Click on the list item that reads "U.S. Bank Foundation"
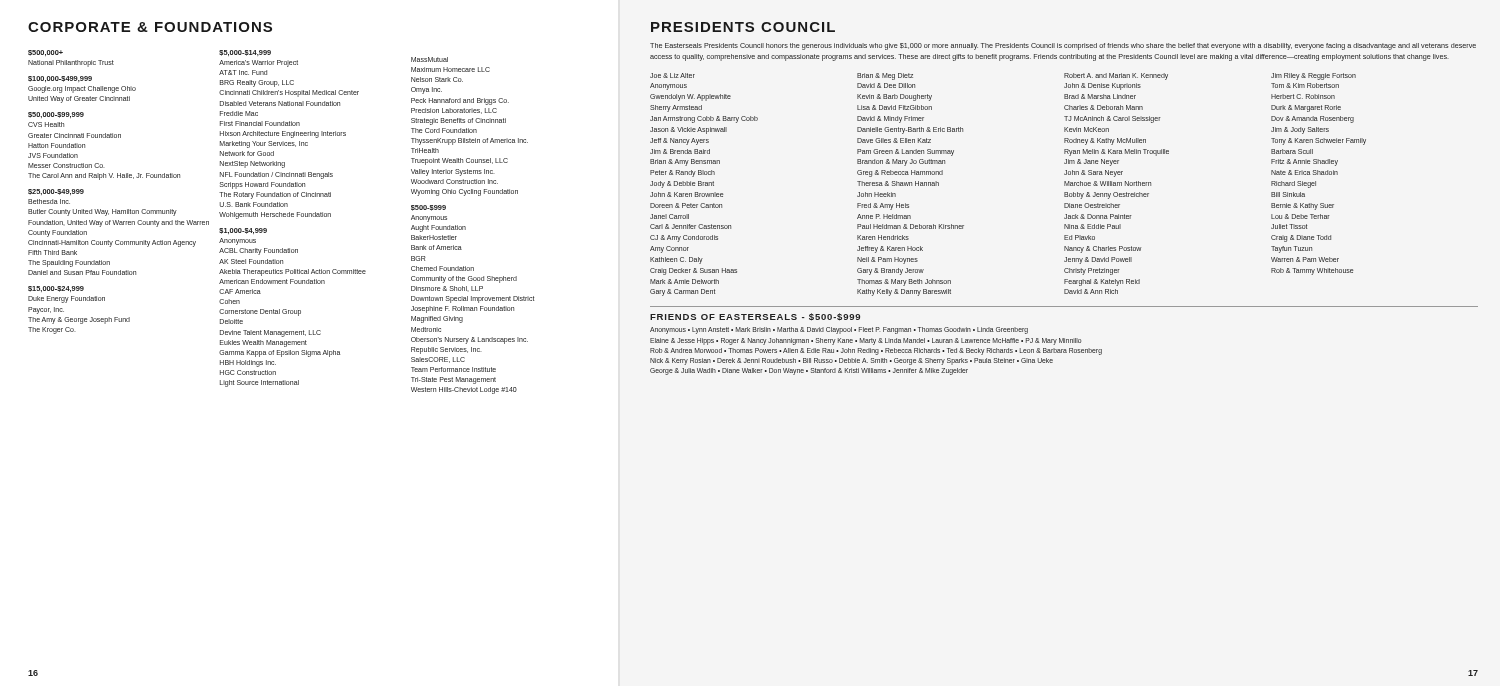Viewport: 1500px width, 686px height. (x=254, y=204)
